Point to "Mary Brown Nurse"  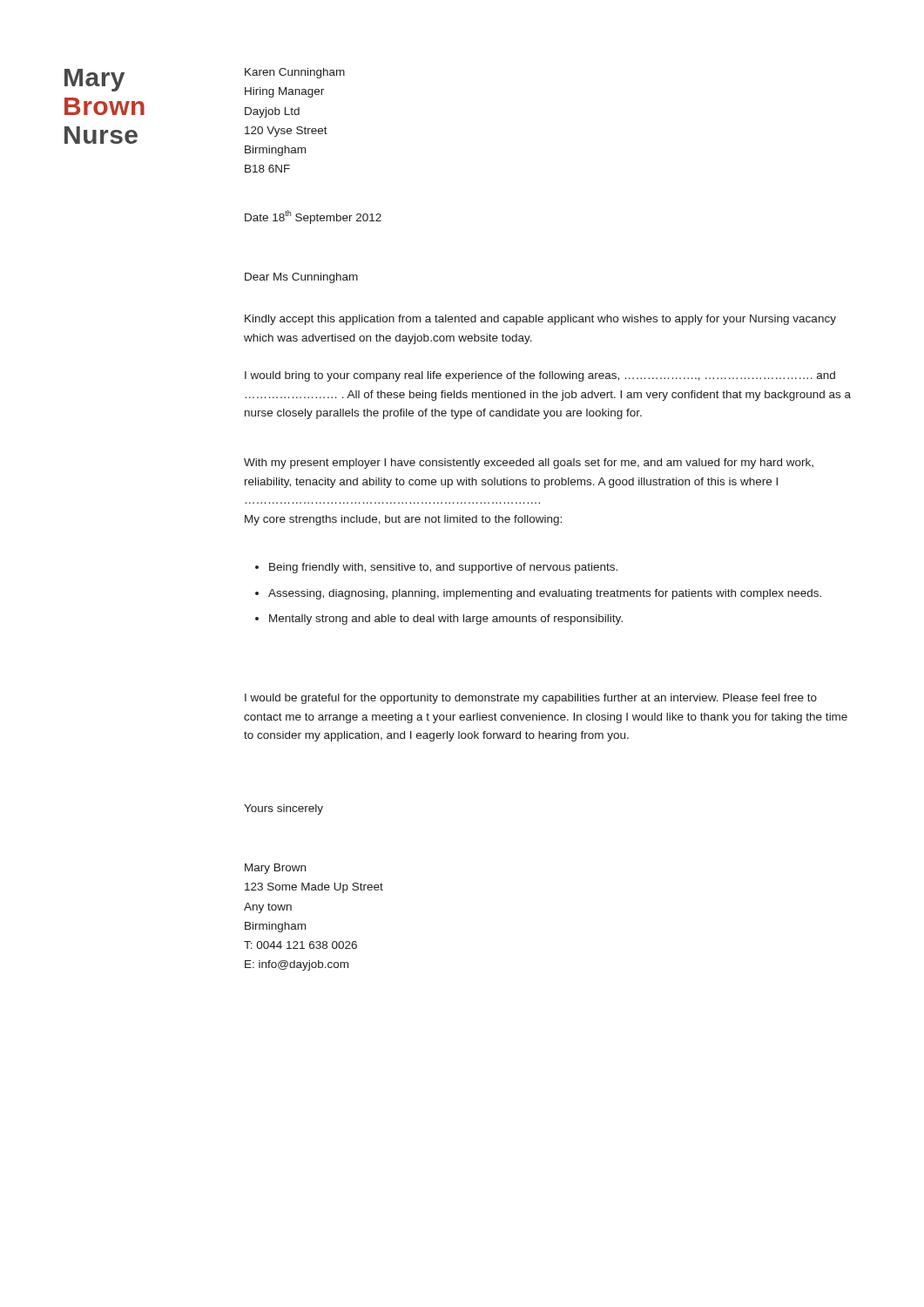(132, 106)
